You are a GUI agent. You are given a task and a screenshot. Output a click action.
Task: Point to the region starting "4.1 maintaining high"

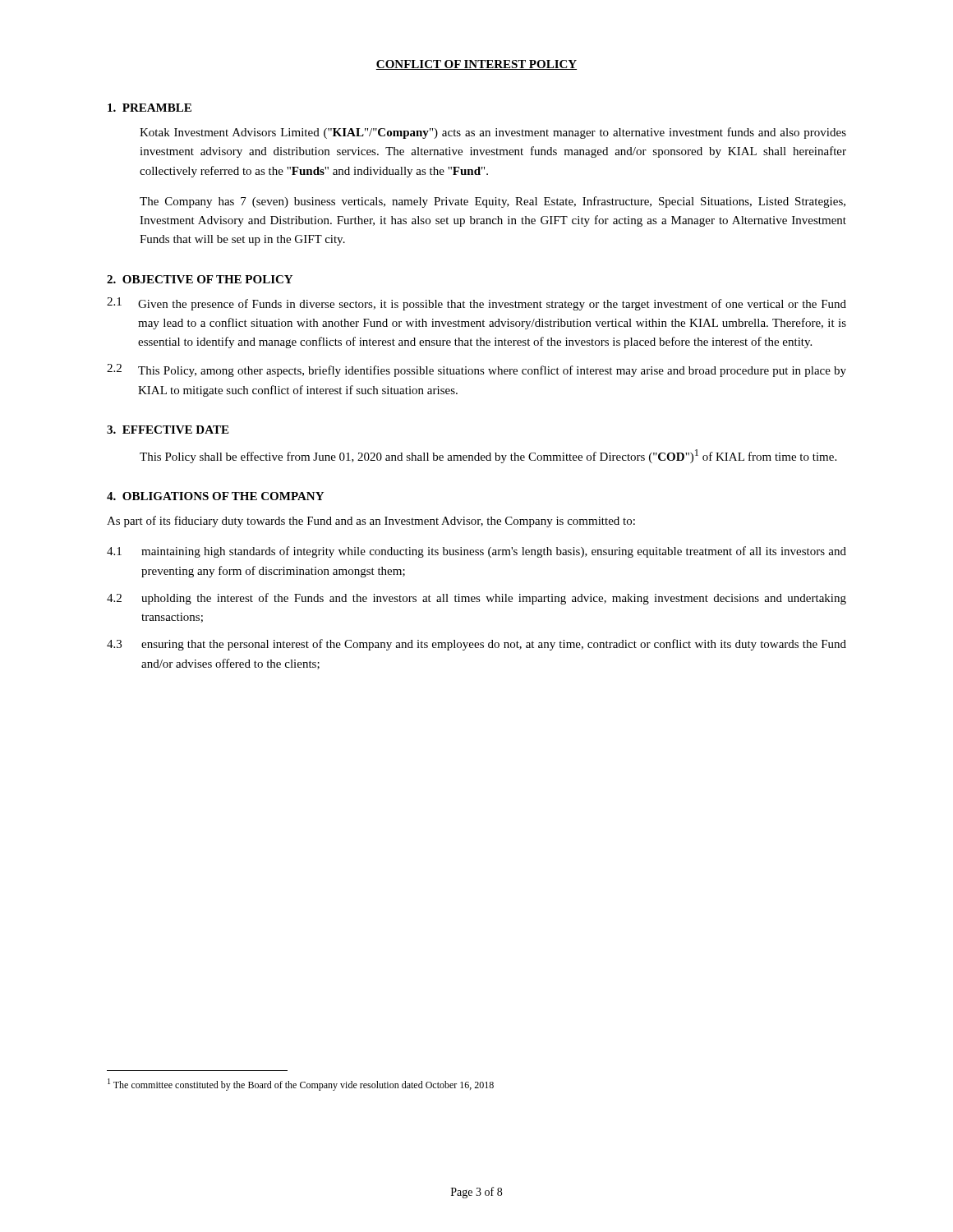(x=476, y=561)
